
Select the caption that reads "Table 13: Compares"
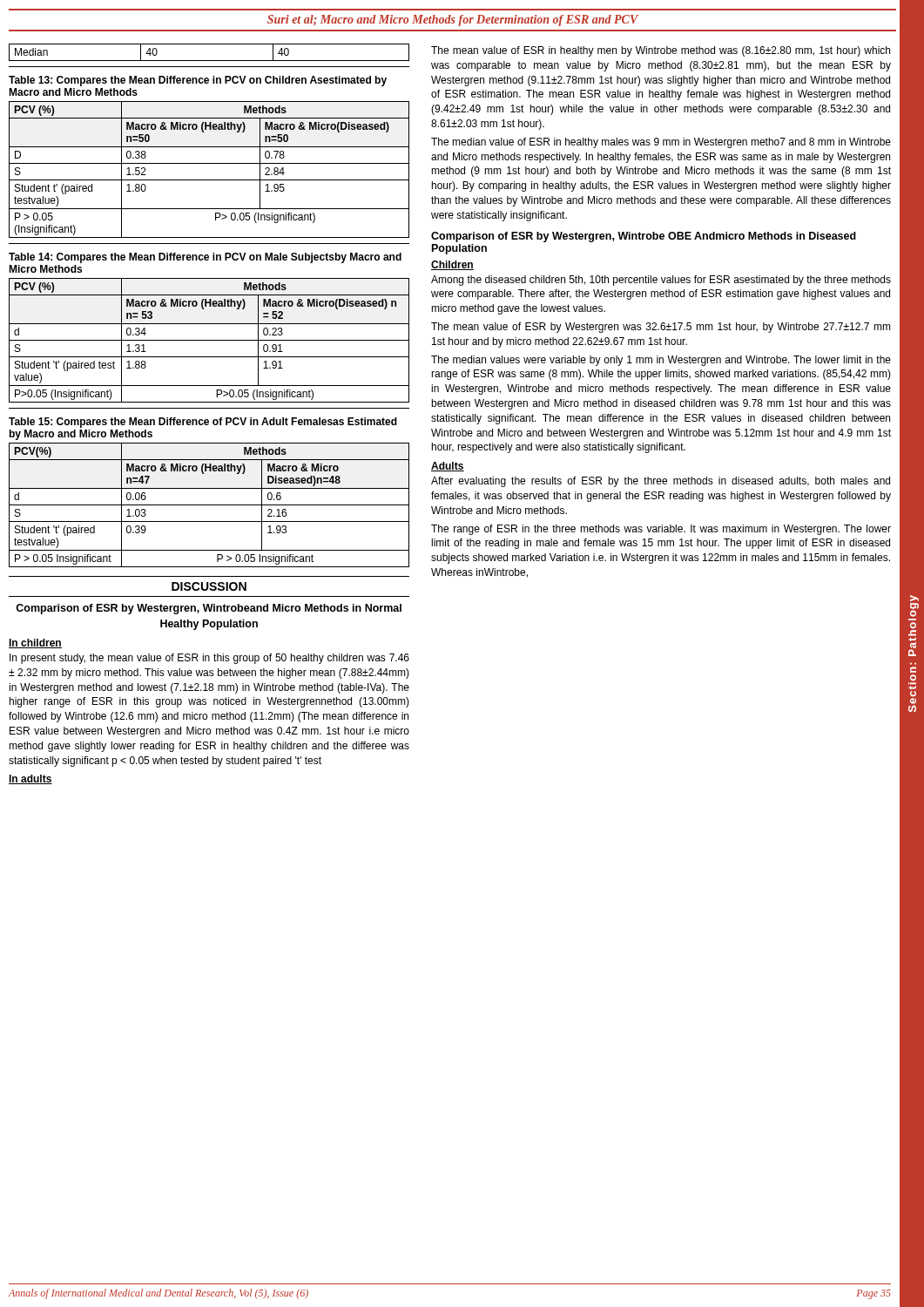click(x=198, y=86)
